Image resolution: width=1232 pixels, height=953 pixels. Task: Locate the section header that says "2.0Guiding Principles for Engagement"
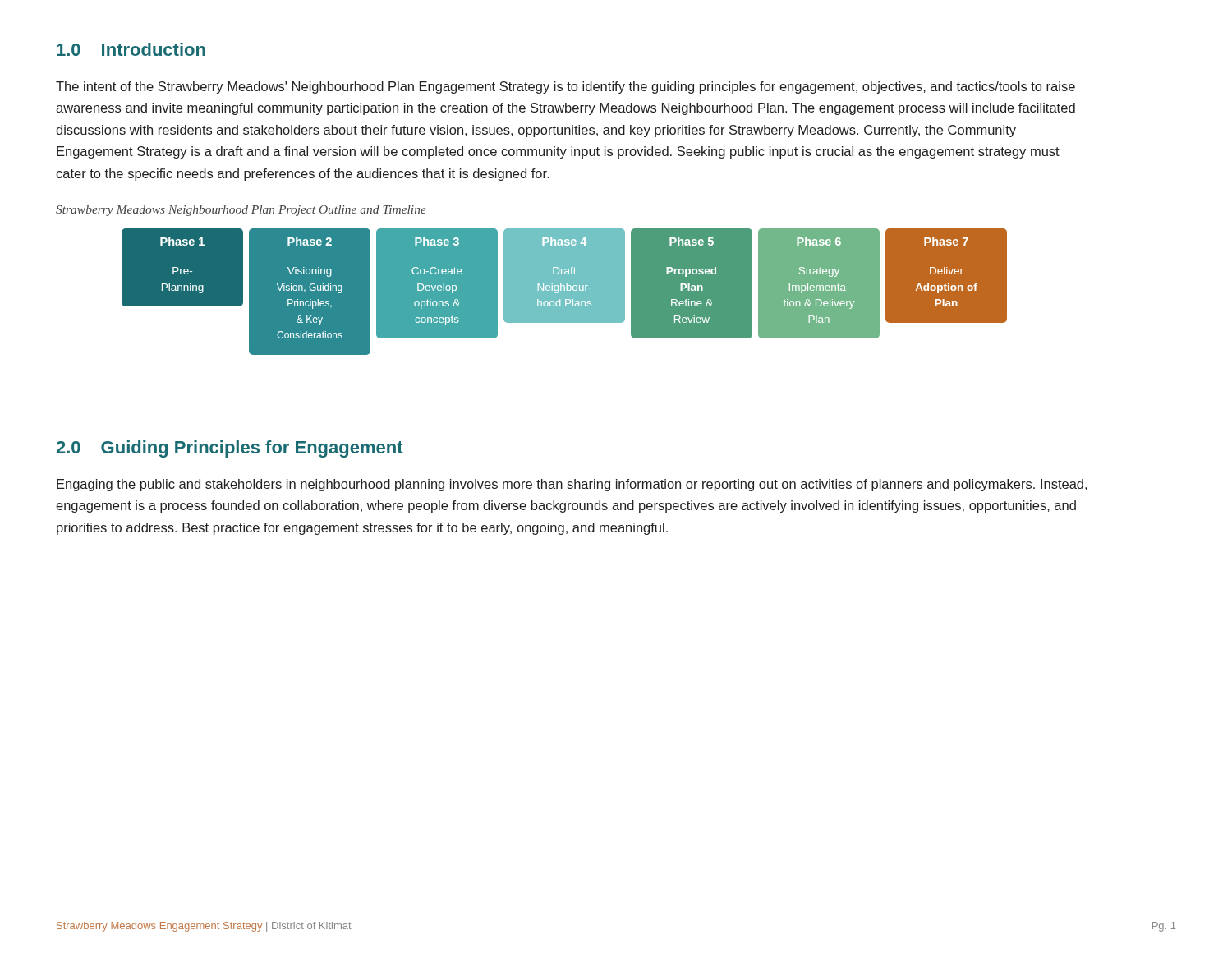229,447
